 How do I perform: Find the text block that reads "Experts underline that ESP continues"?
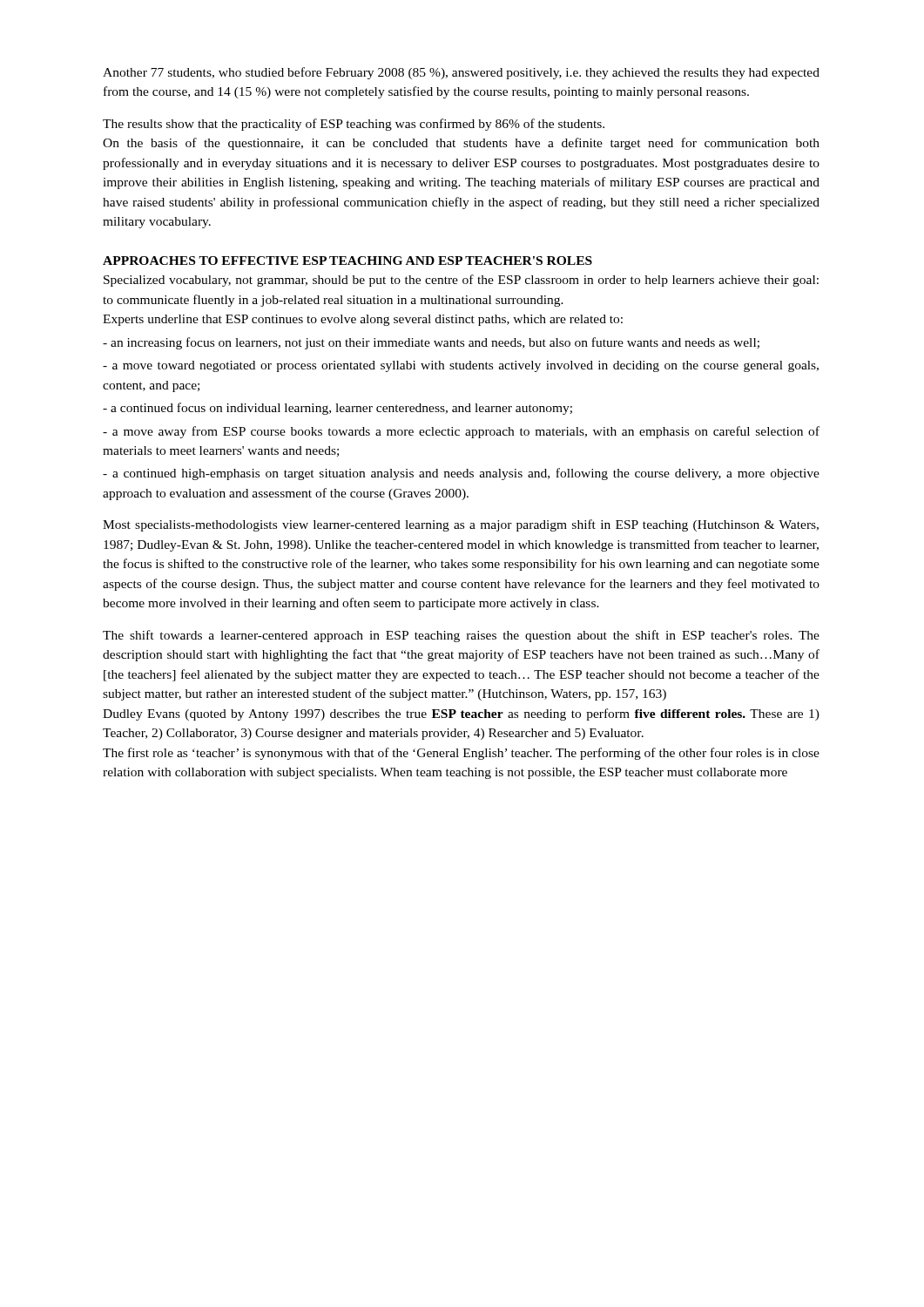[363, 319]
